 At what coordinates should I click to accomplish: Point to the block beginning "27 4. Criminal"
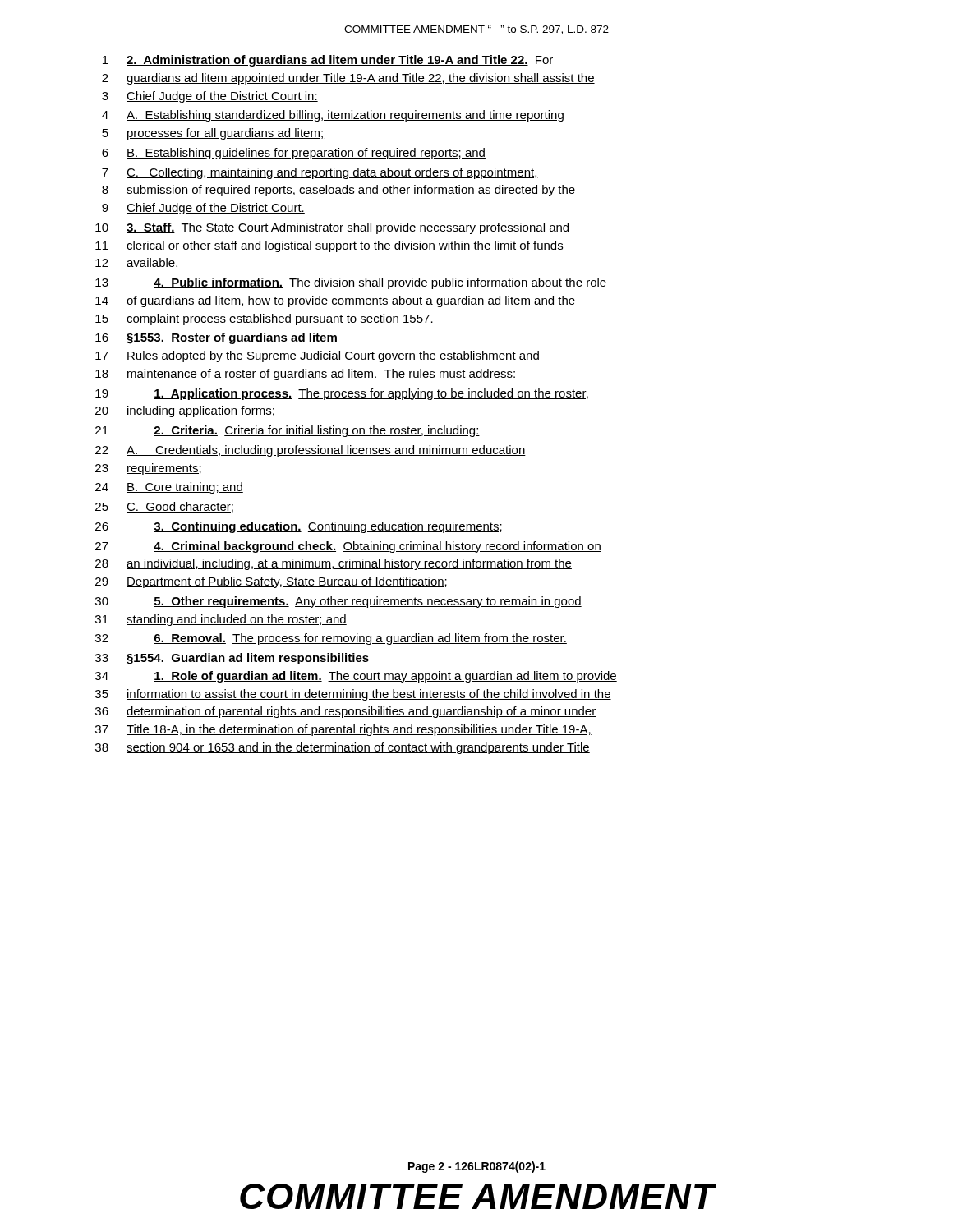click(x=476, y=546)
